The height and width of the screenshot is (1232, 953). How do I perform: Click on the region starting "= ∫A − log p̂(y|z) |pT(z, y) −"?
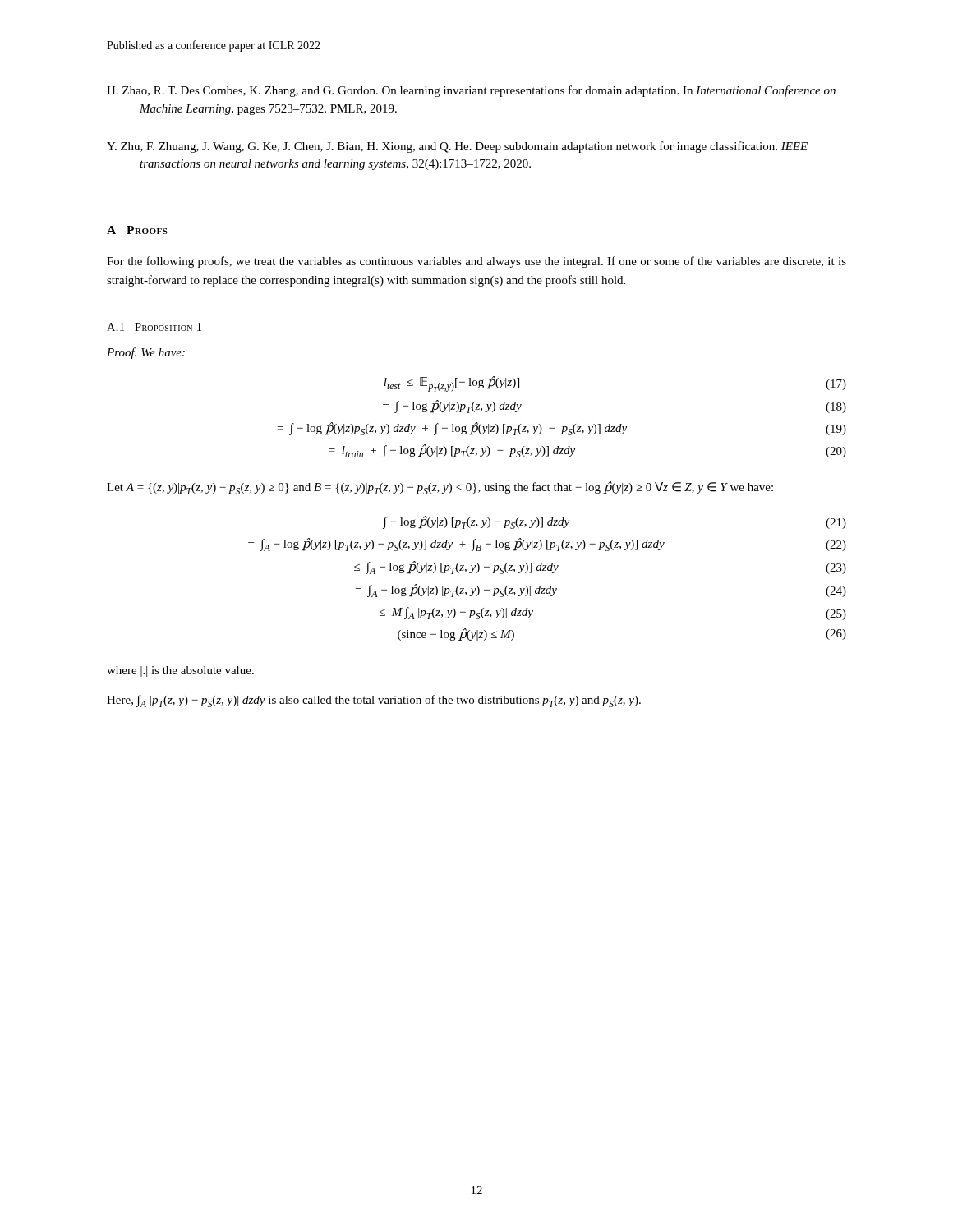[476, 591]
